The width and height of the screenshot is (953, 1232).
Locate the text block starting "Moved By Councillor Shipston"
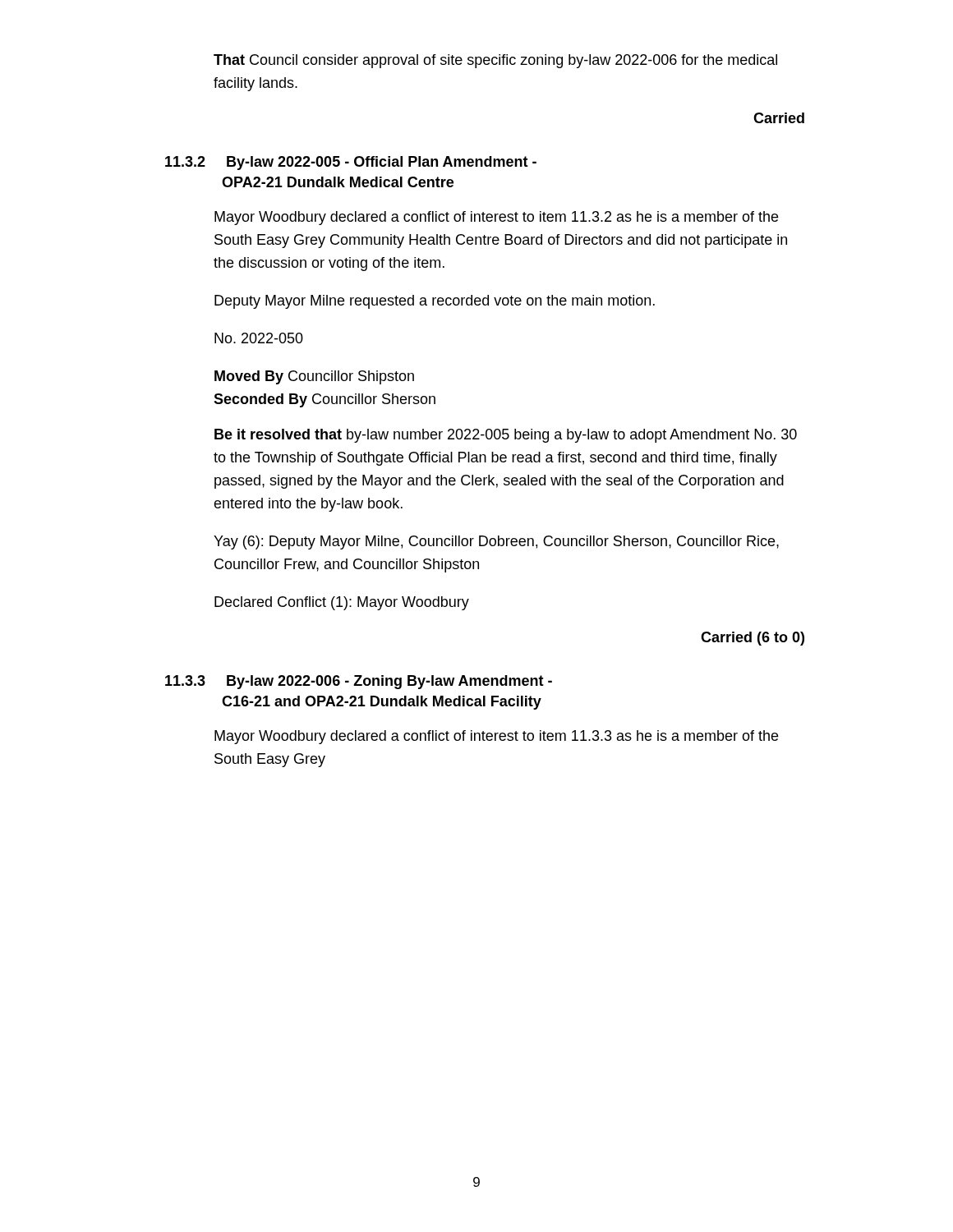click(x=325, y=387)
